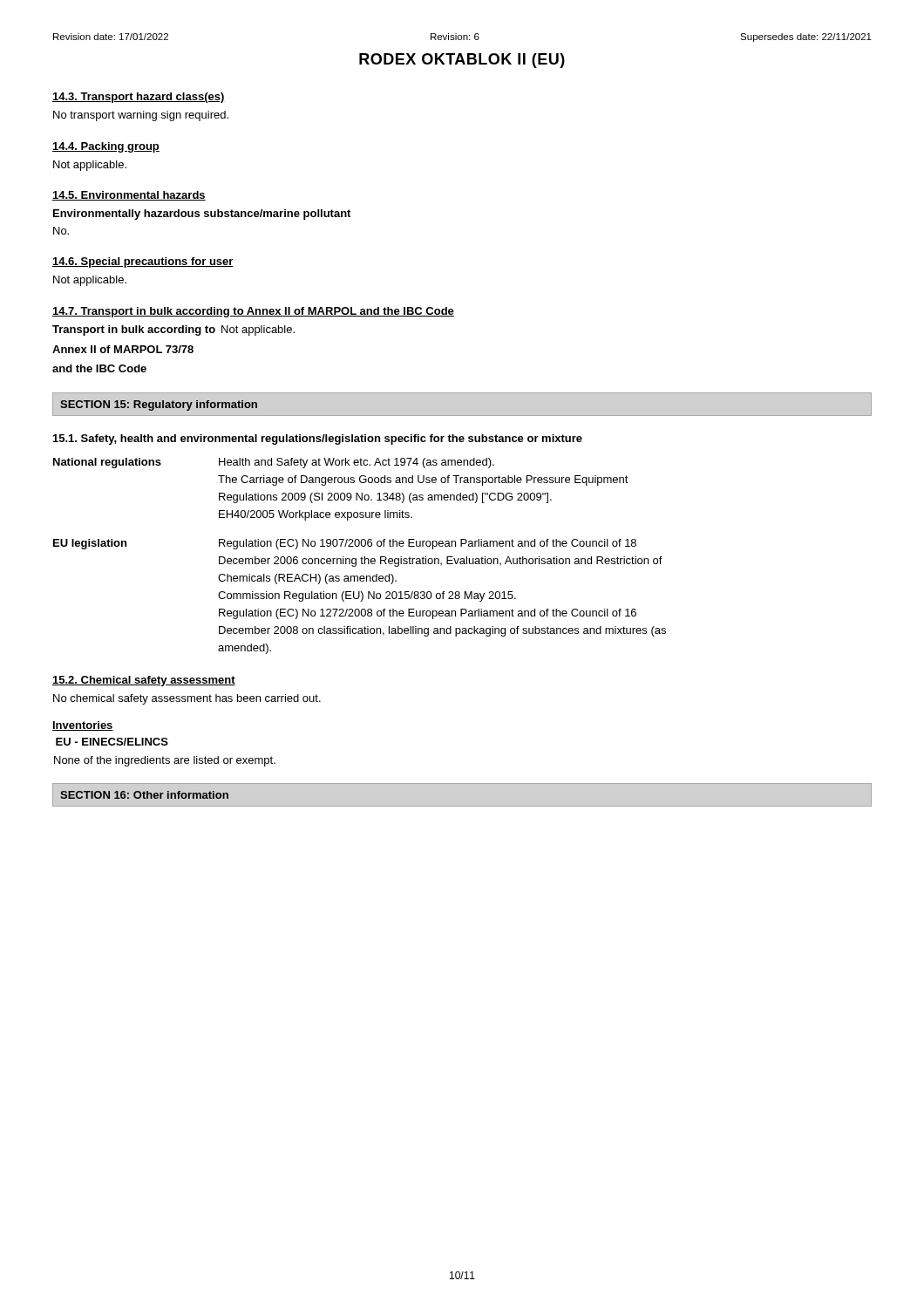Point to the region starting "15.1. Safety, health and environmental"
Viewport: 924px width, 1308px height.
(317, 438)
